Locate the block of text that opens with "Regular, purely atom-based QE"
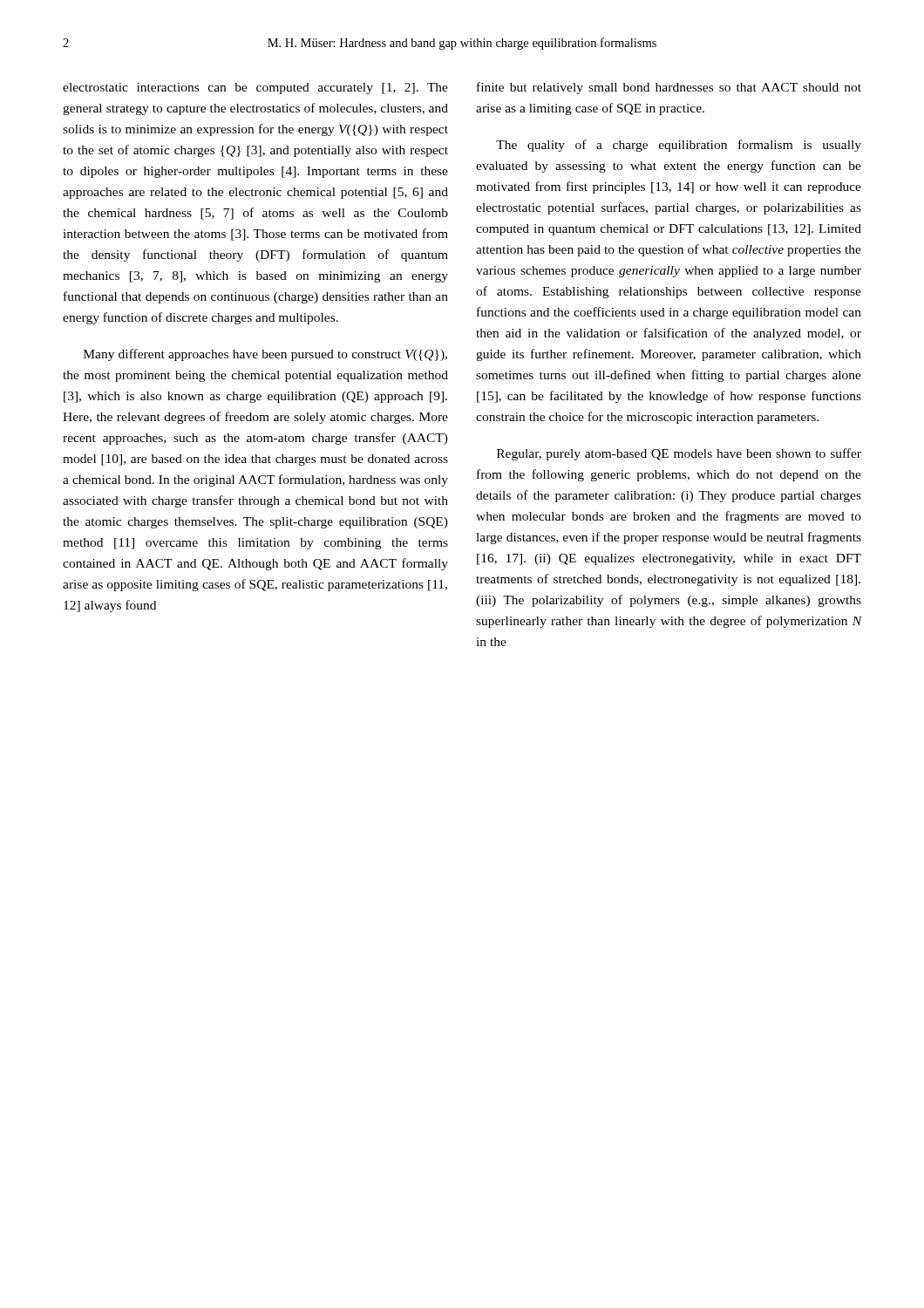924x1308 pixels. tap(669, 548)
